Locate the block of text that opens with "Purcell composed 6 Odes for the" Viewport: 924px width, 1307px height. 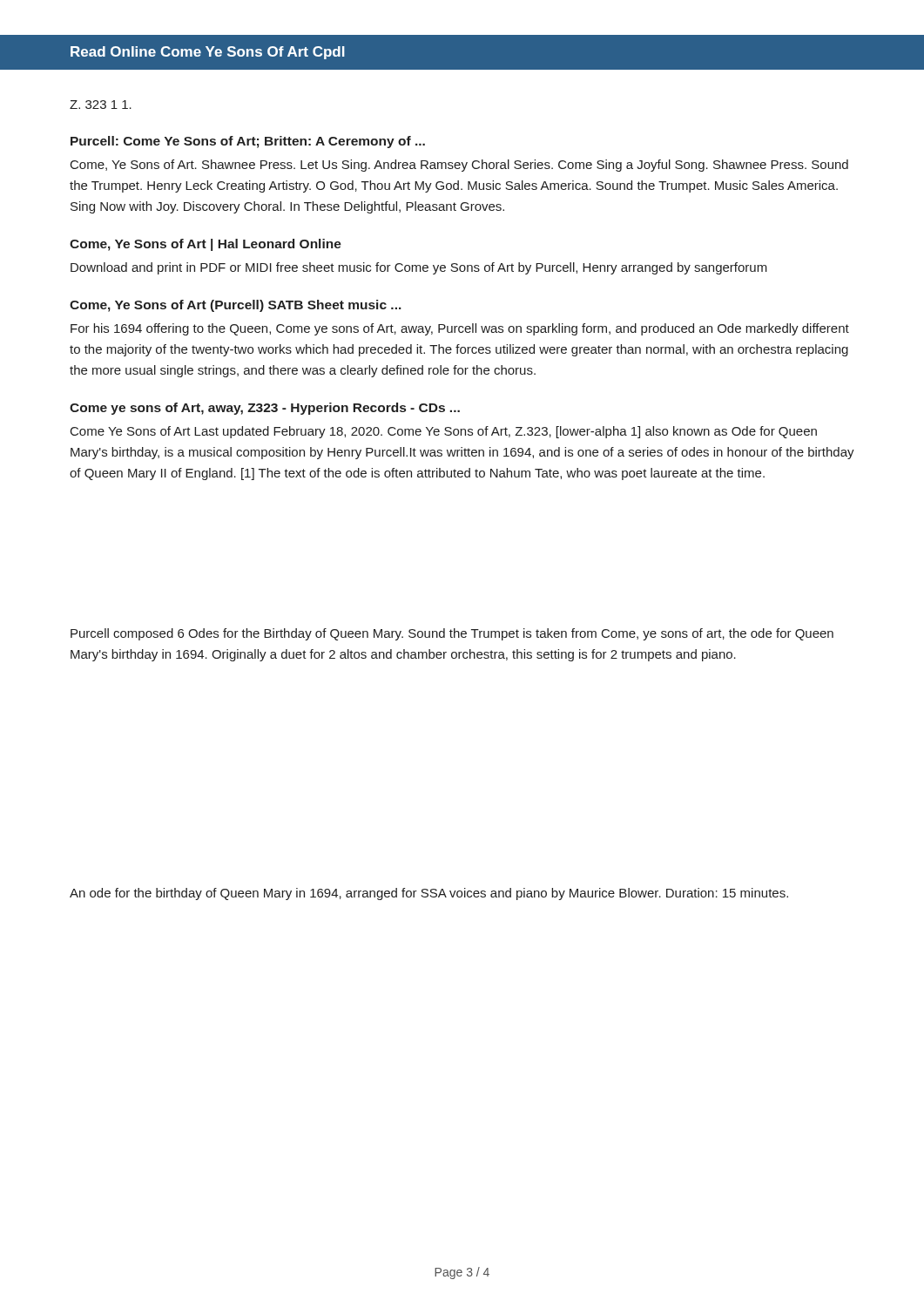point(452,644)
